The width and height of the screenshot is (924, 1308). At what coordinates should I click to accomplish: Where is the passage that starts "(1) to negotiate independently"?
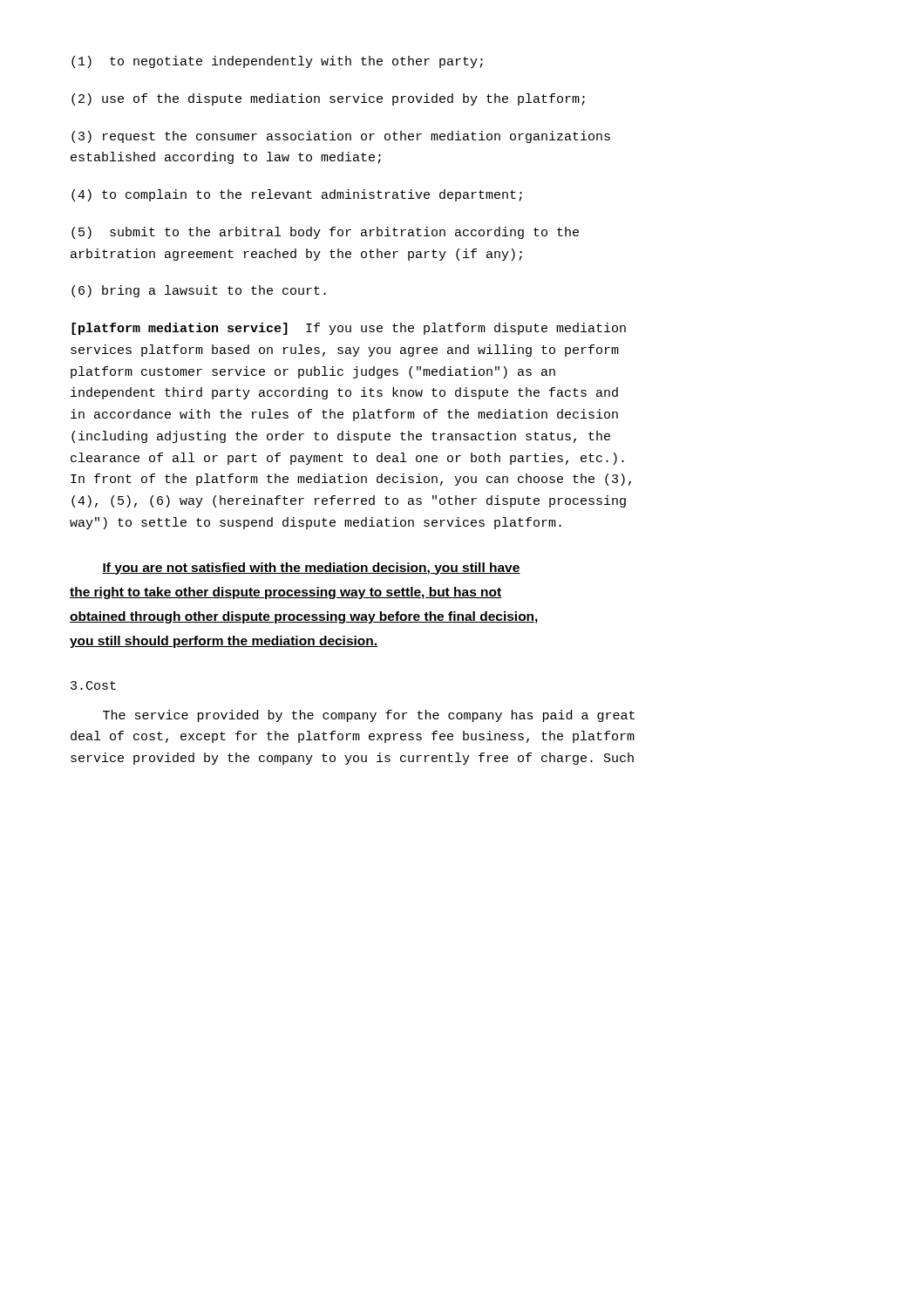(x=278, y=62)
